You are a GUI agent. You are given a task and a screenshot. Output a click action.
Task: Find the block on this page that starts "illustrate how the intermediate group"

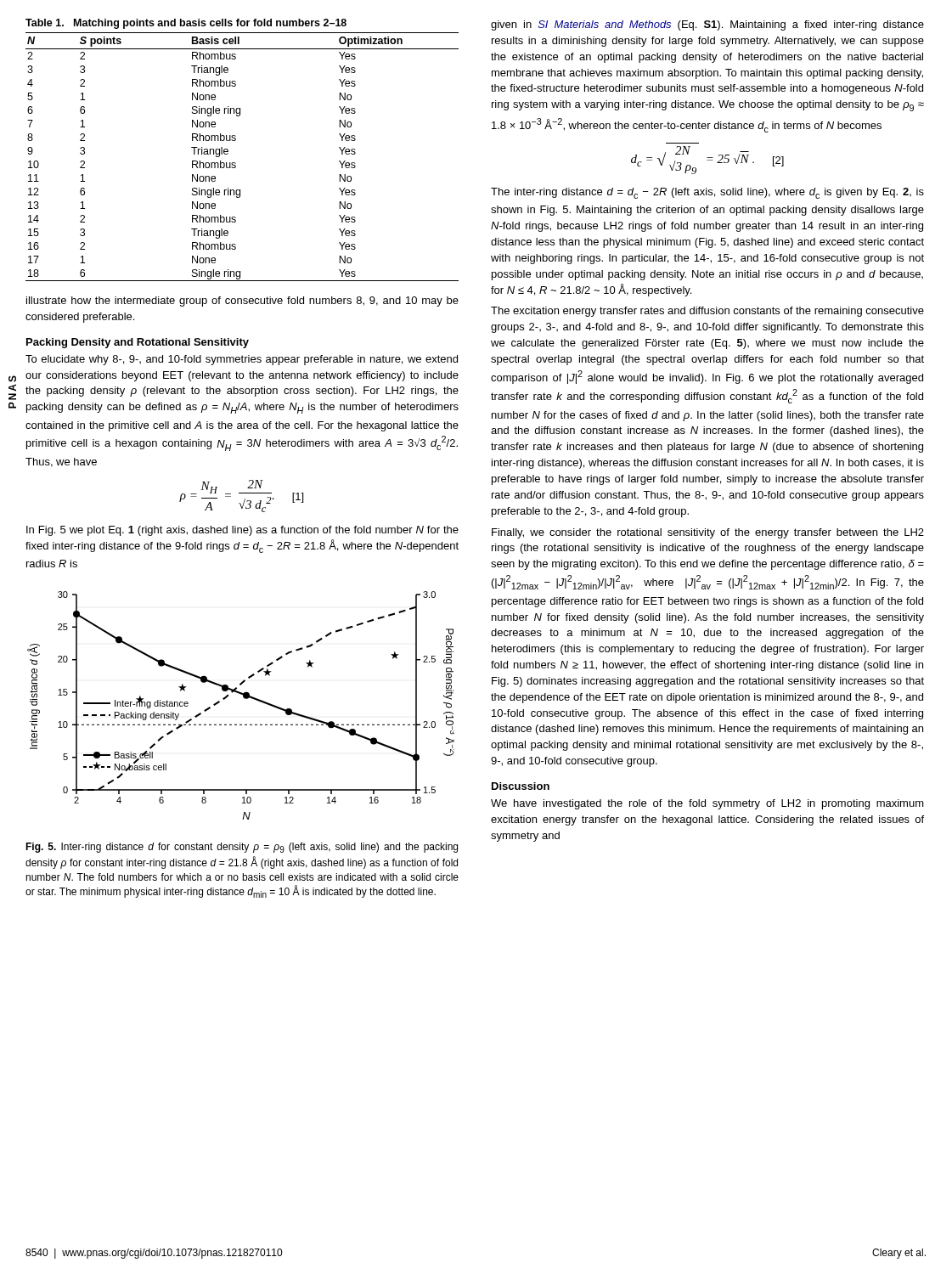[x=242, y=308]
